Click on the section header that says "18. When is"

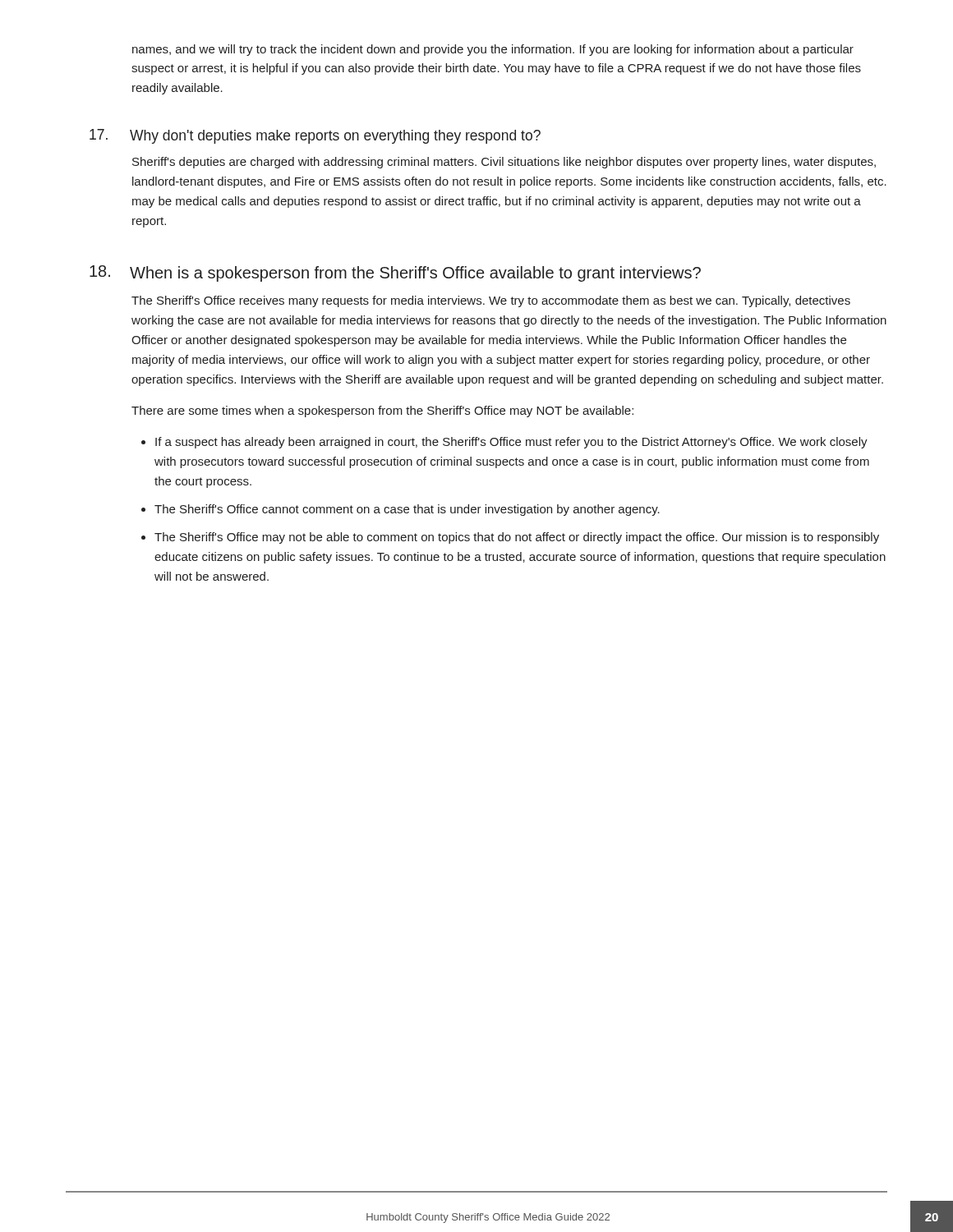[x=488, y=424]
